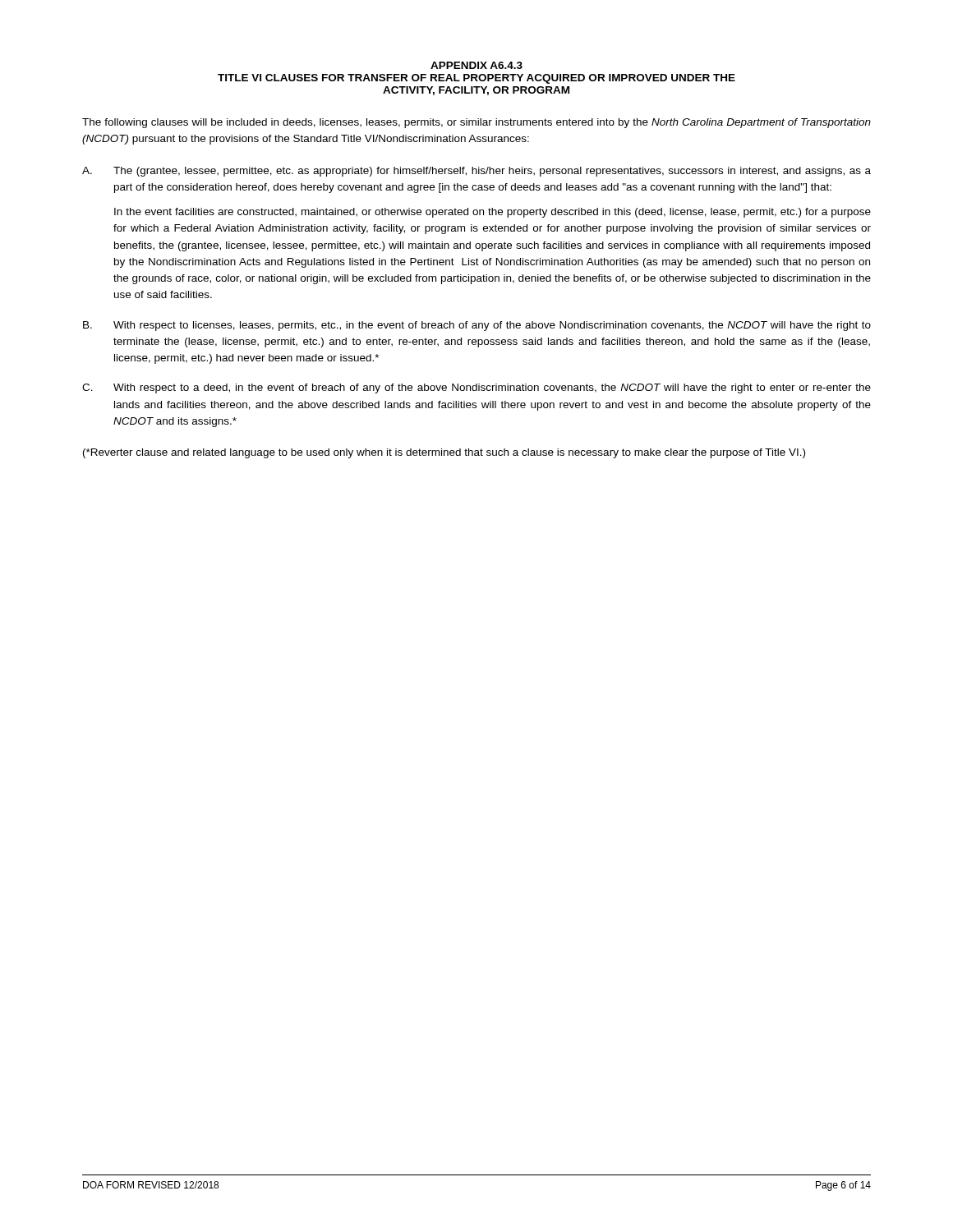953x1232 pixels.
Task: Locate the footnote that says "(*Reverter clause and"
Action: 444,452
